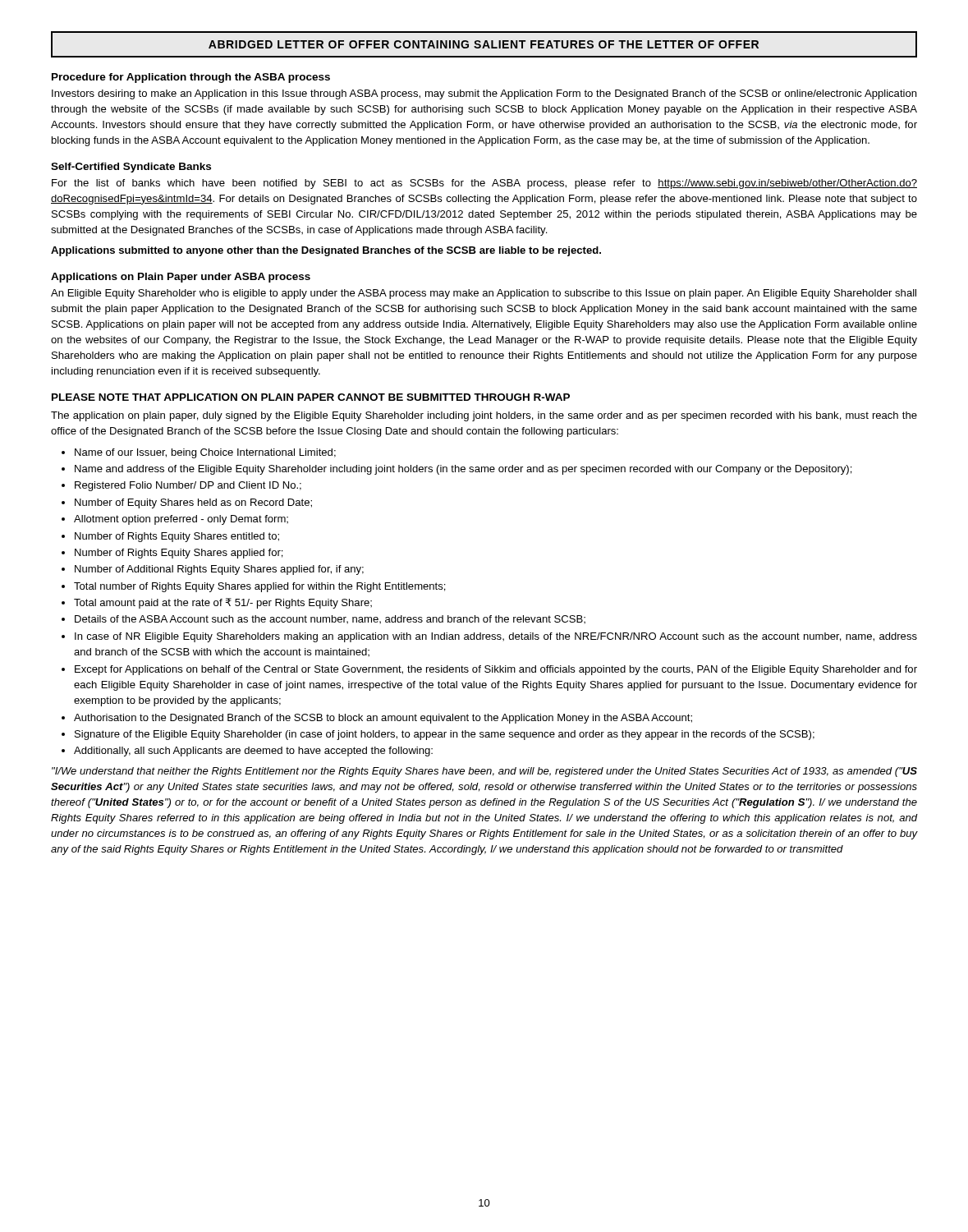Screen dimensions: 1232x968
Task: Locate the list item with the text "Name and address of the"
Action: 463,469
